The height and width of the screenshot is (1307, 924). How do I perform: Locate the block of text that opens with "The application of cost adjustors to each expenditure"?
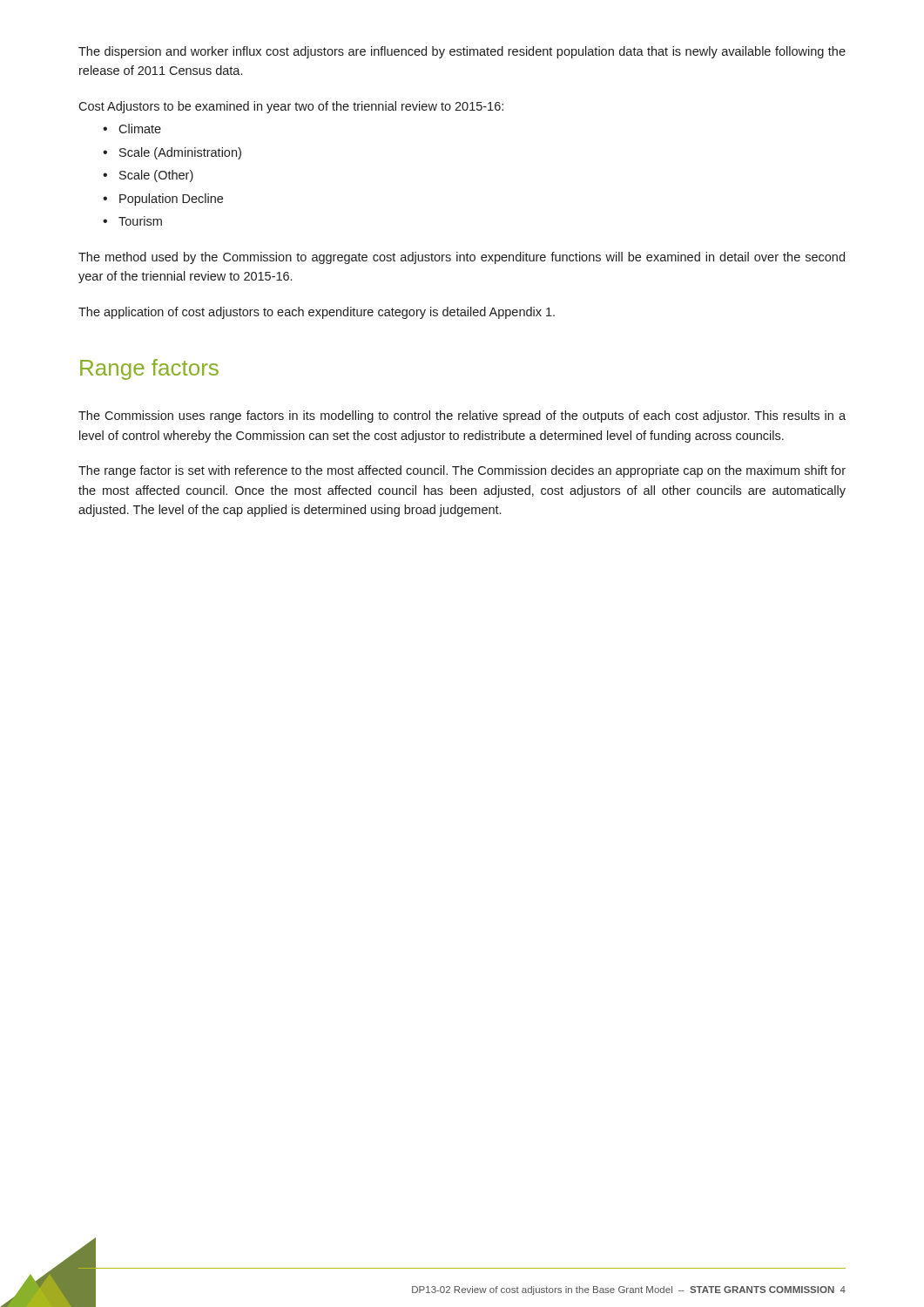pyautogui.click(x=317, y=312)
